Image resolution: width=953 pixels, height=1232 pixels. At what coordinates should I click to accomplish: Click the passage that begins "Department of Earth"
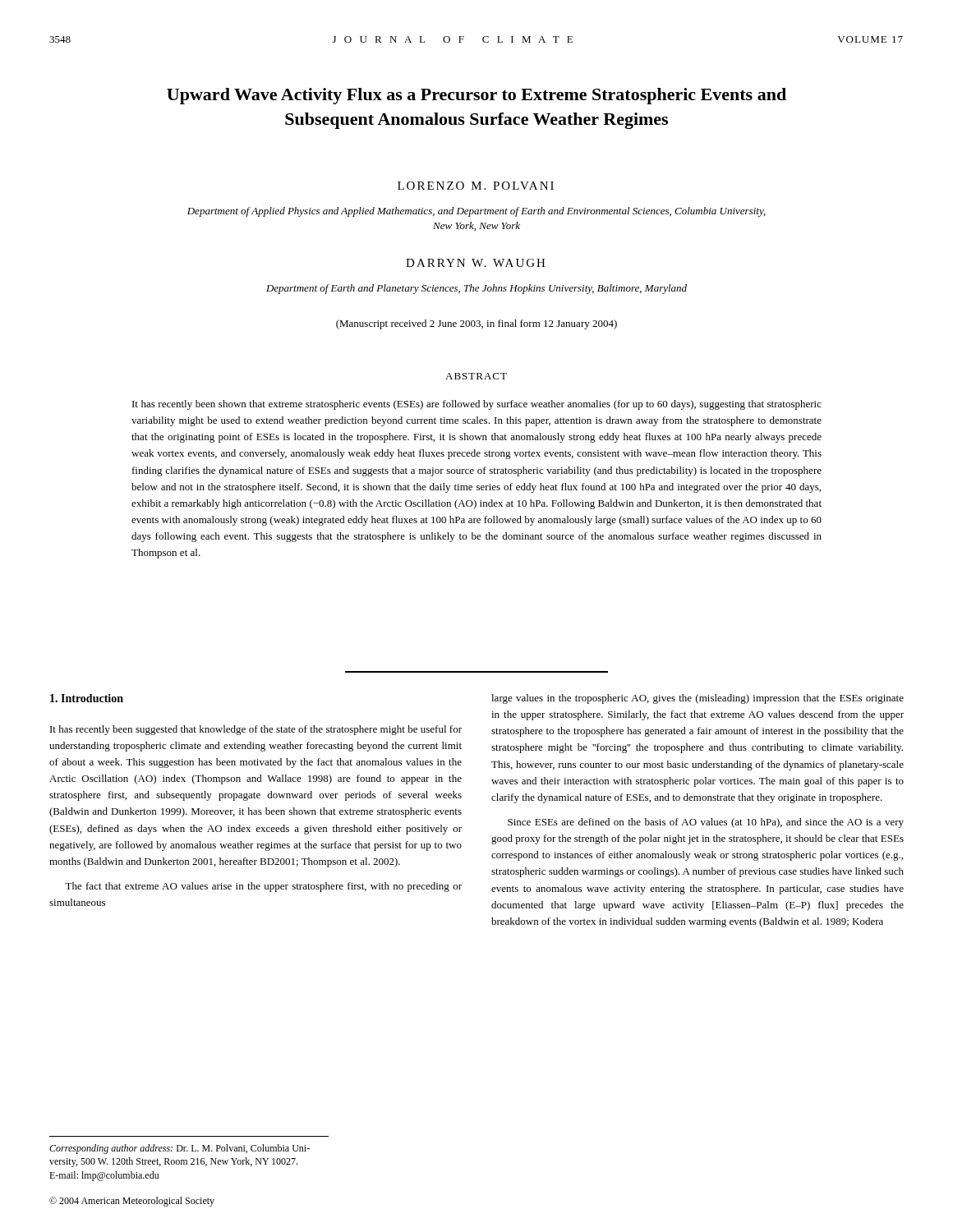coord(476,288)
